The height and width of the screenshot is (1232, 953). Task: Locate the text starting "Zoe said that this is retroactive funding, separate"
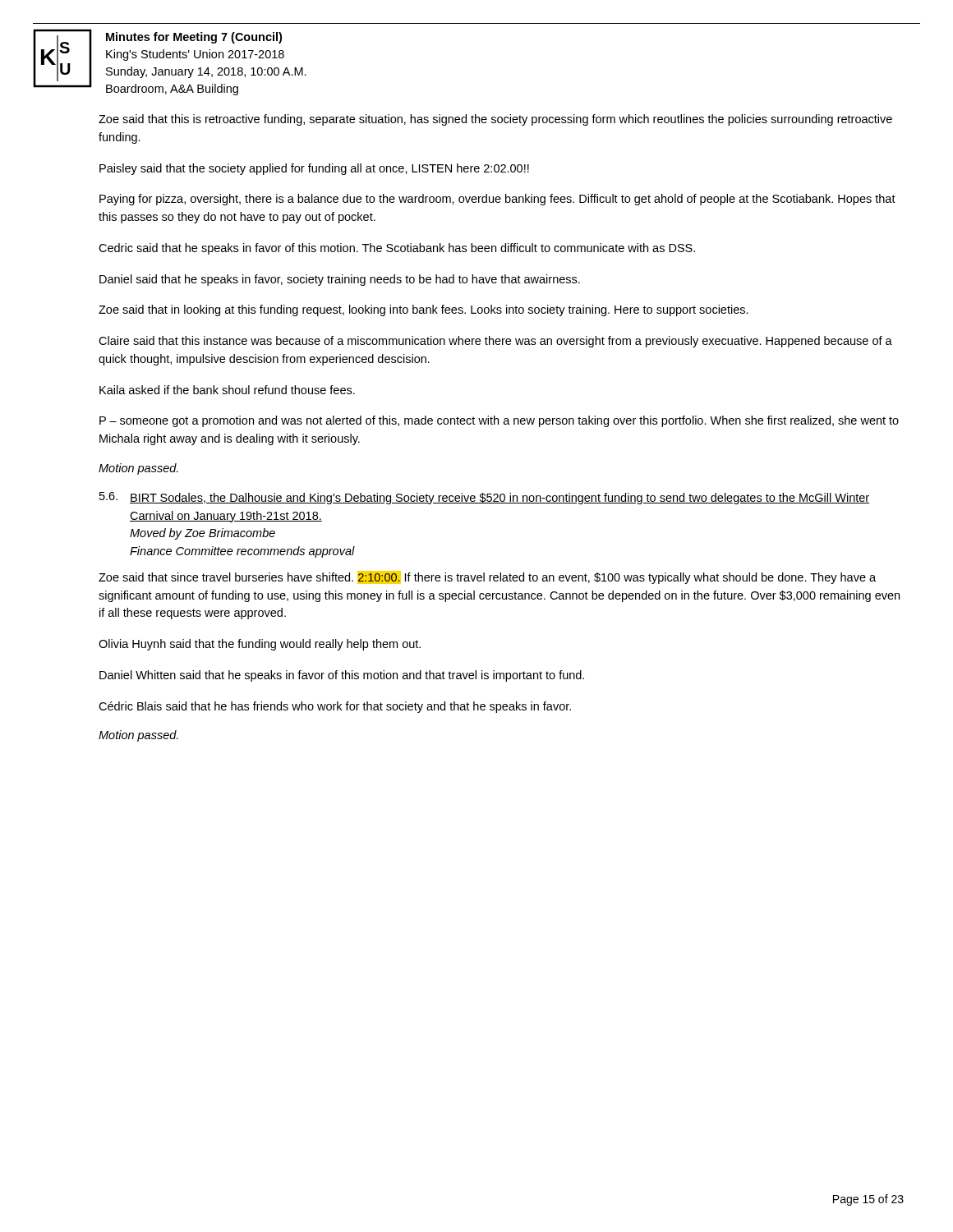click(x=496, y=128)
